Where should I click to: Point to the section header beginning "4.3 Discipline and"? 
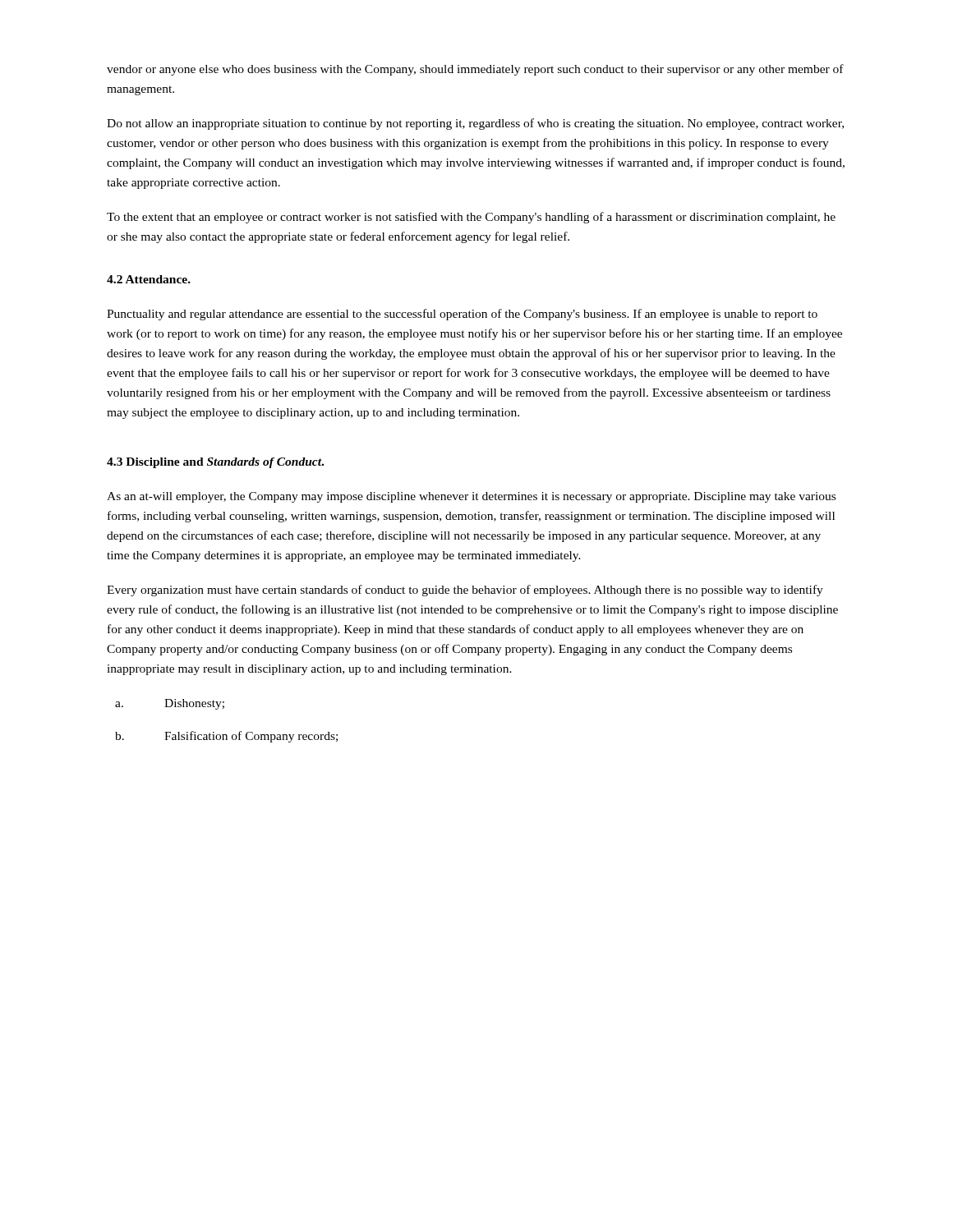tap(216, 461)
